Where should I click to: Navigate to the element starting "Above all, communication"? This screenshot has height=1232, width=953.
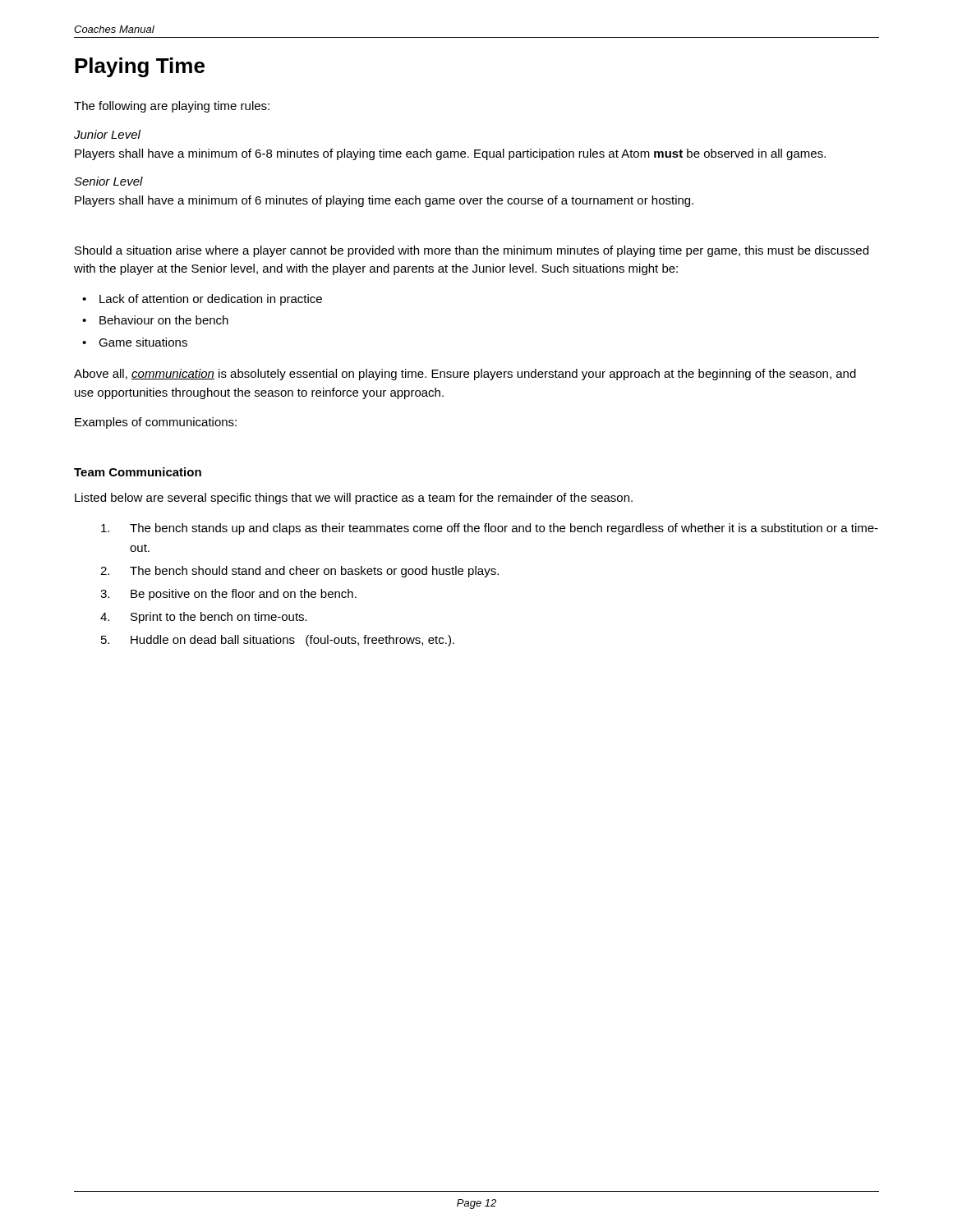click(476, 383)
